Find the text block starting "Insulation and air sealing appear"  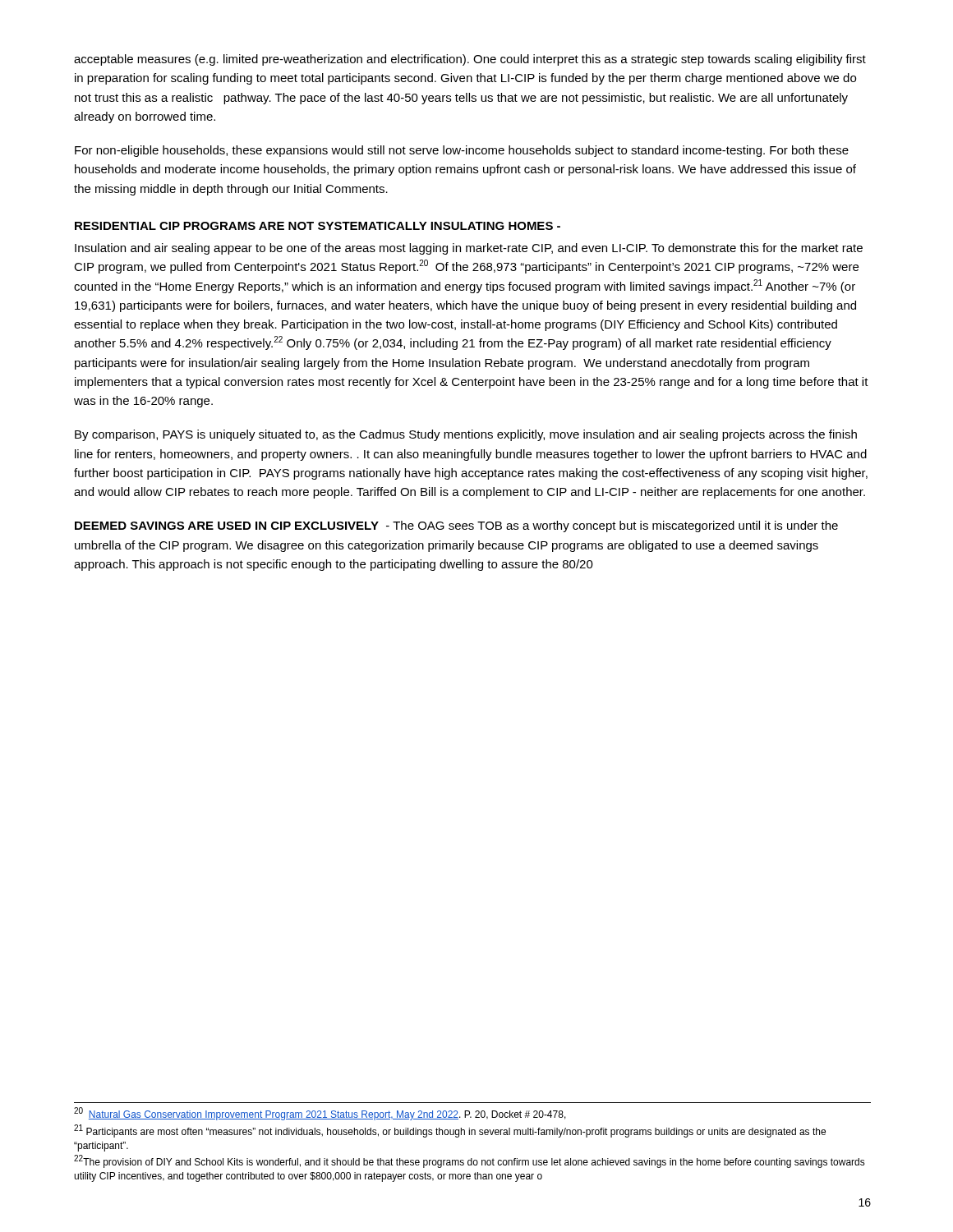(x=471, y=324)
